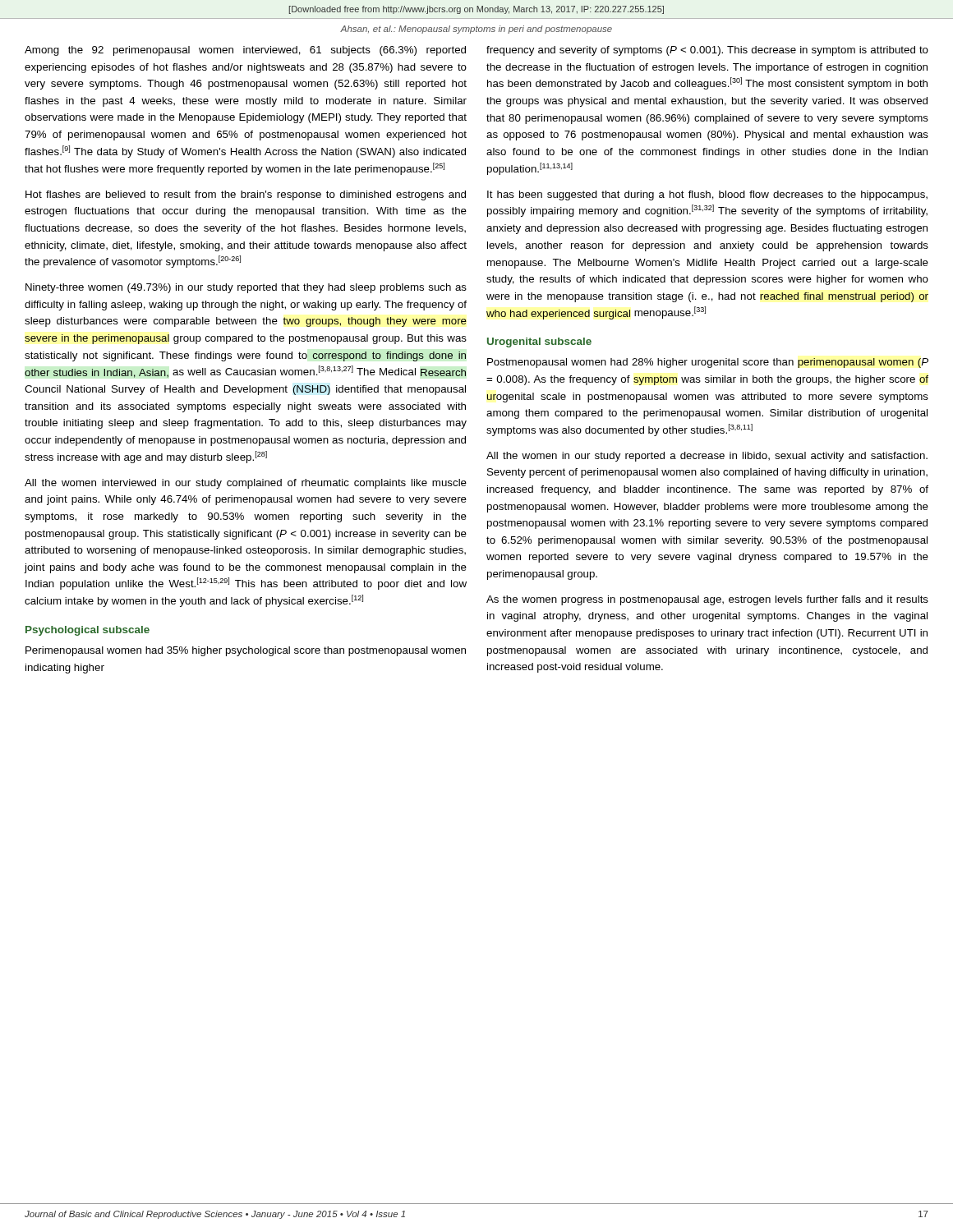Viewport: 953px width, 1232px height.
Task: Navigate to the text starting "frequency and severity of symptoms"
Action: pyautogui.click(x=707, y=110)
